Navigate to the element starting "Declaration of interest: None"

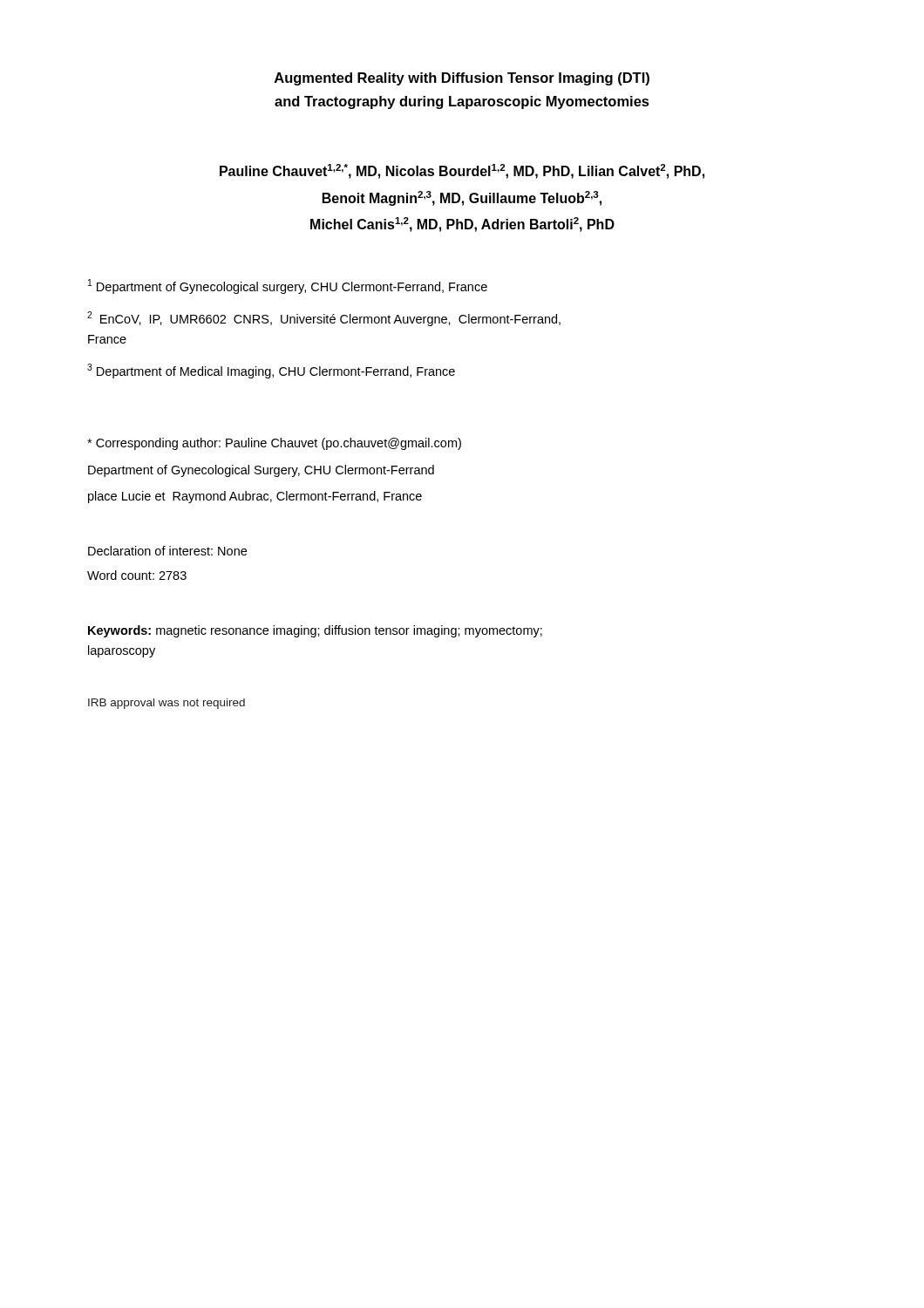167,551
